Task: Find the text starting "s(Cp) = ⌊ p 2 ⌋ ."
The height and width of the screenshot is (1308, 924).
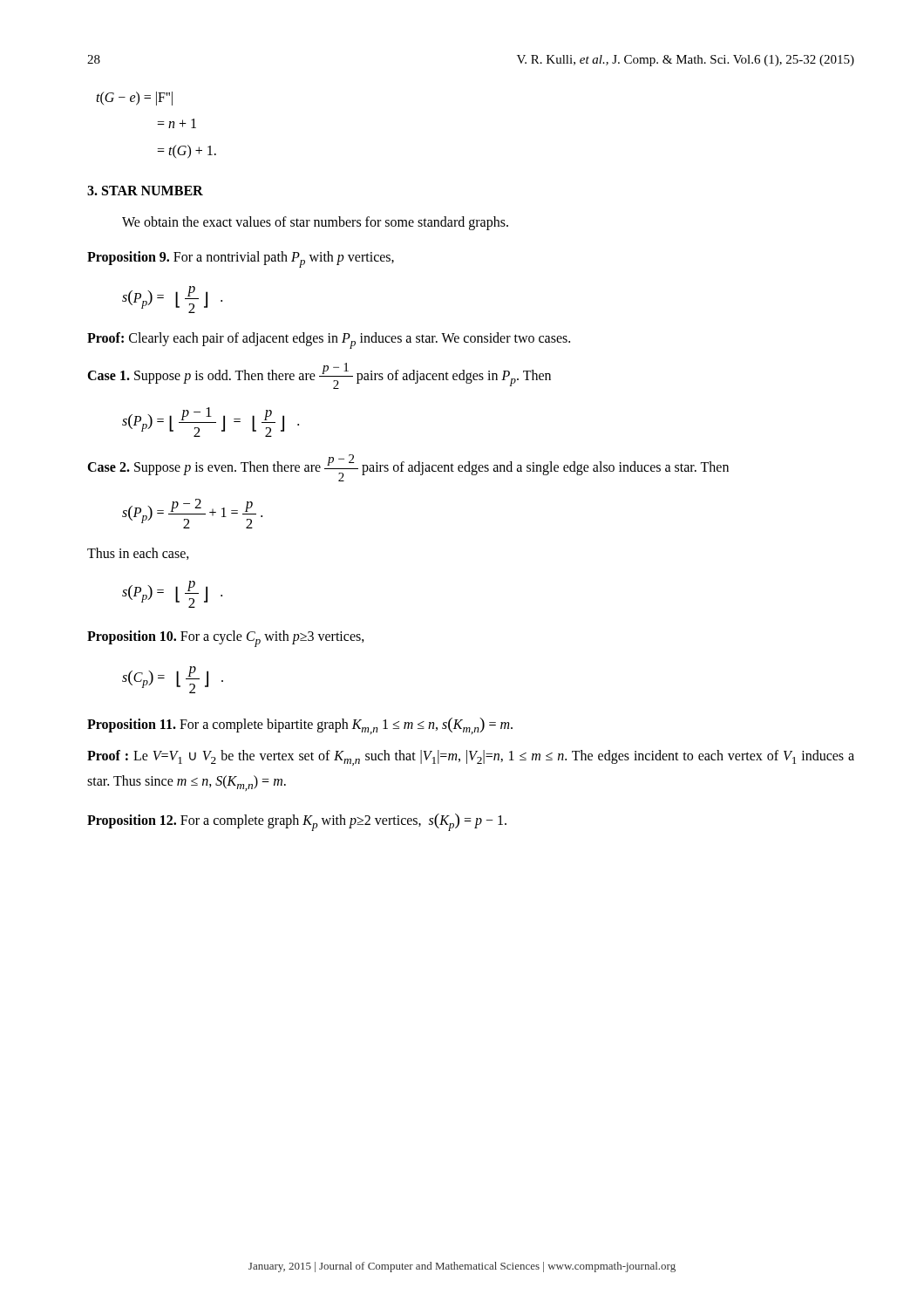Action: click(173, 679)
